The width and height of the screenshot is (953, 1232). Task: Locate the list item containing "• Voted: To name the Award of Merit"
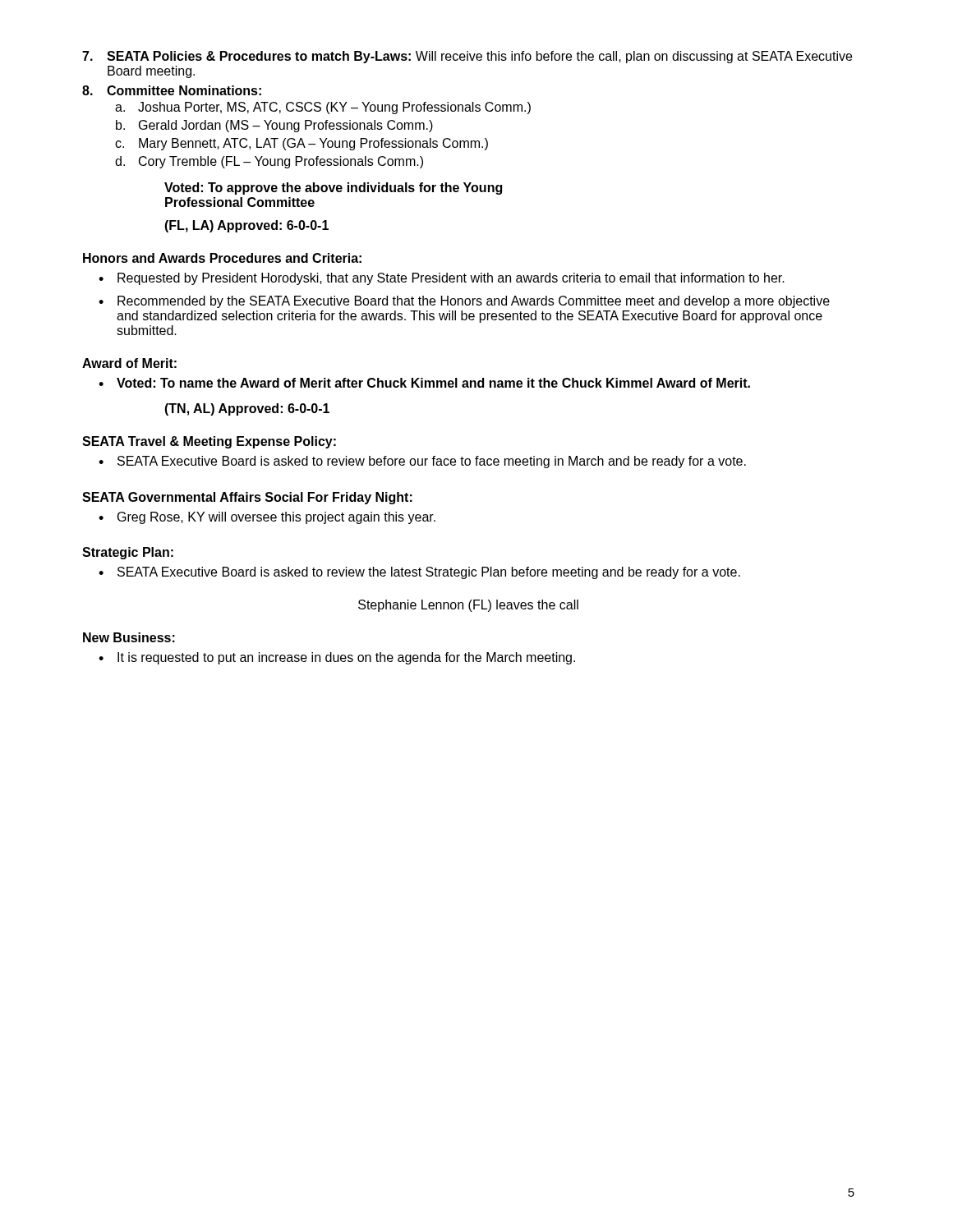[425, 385]
